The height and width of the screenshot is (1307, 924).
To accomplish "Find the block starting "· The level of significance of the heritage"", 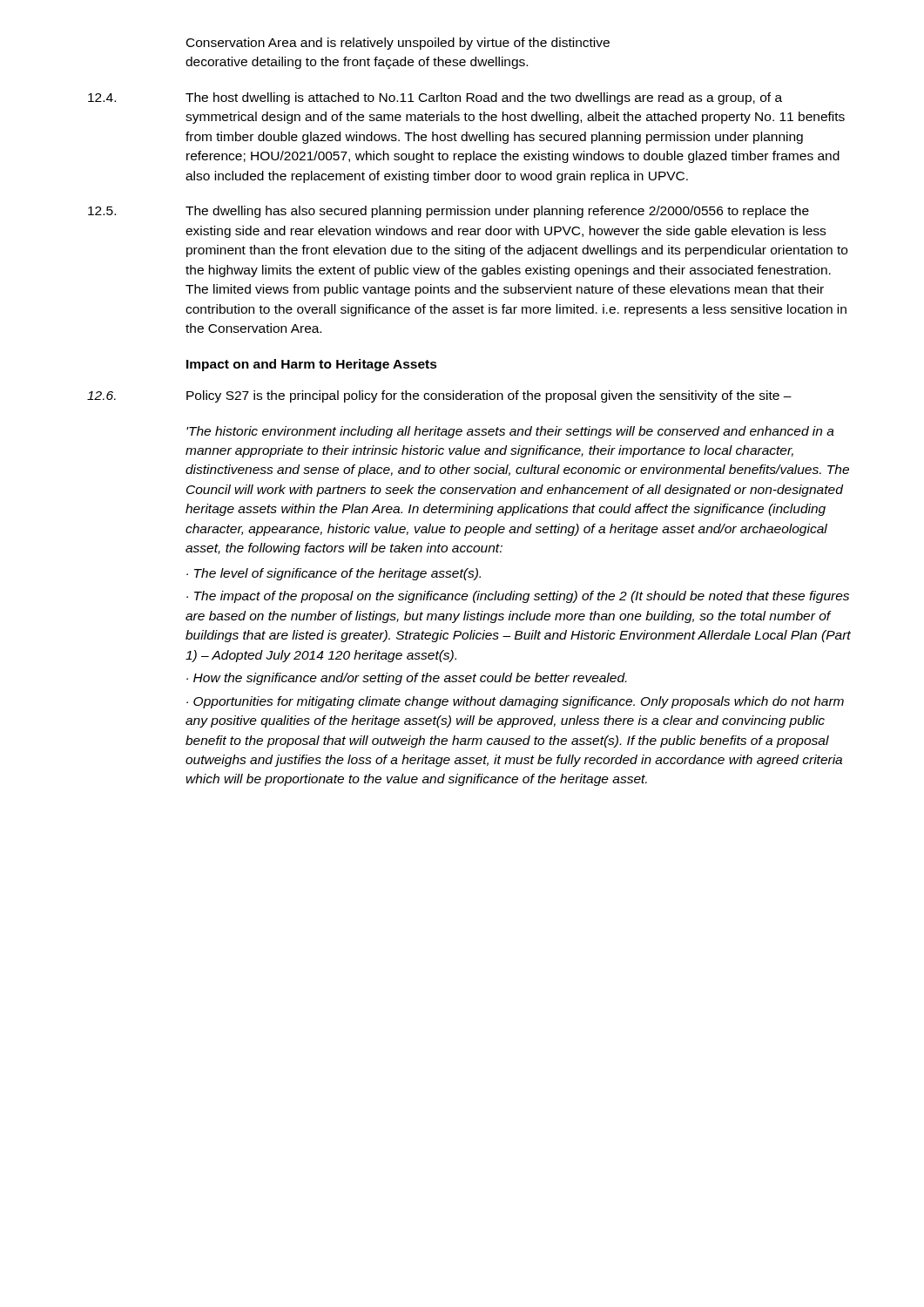I will (x=334, y=573).
